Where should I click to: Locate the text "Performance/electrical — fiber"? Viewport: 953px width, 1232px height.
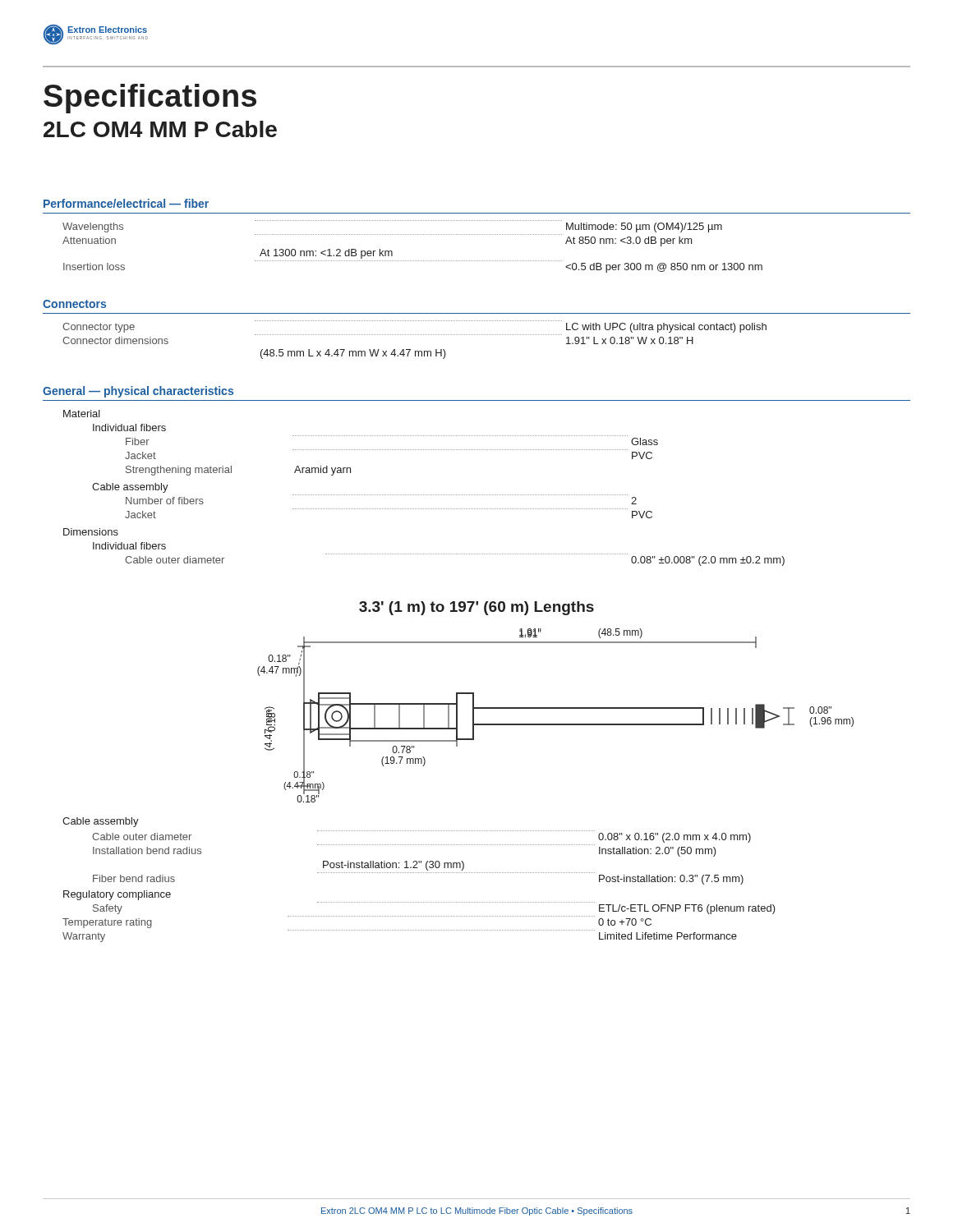(x=126, y=204)
